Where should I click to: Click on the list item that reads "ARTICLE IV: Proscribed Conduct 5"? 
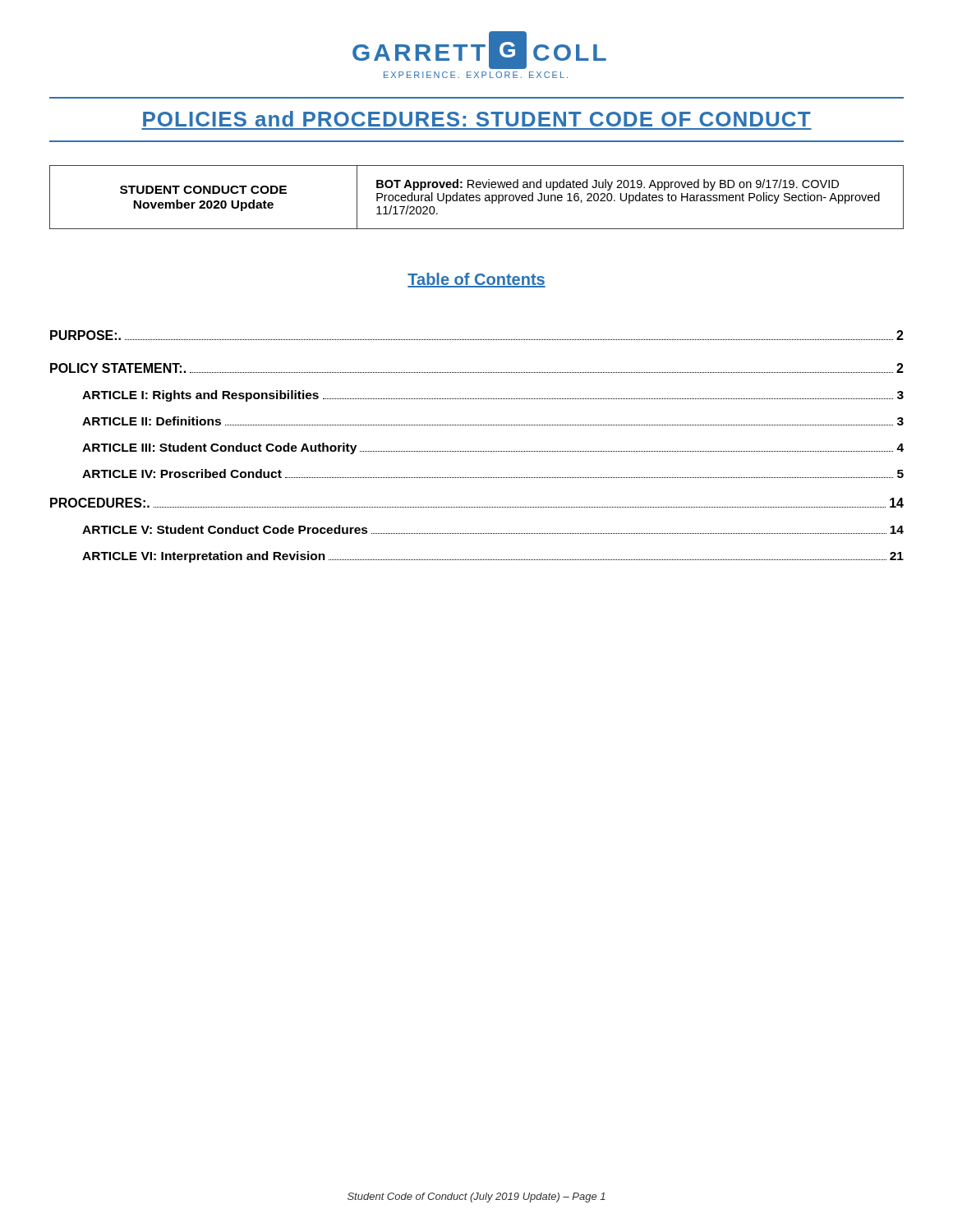(x=493, y=474)
